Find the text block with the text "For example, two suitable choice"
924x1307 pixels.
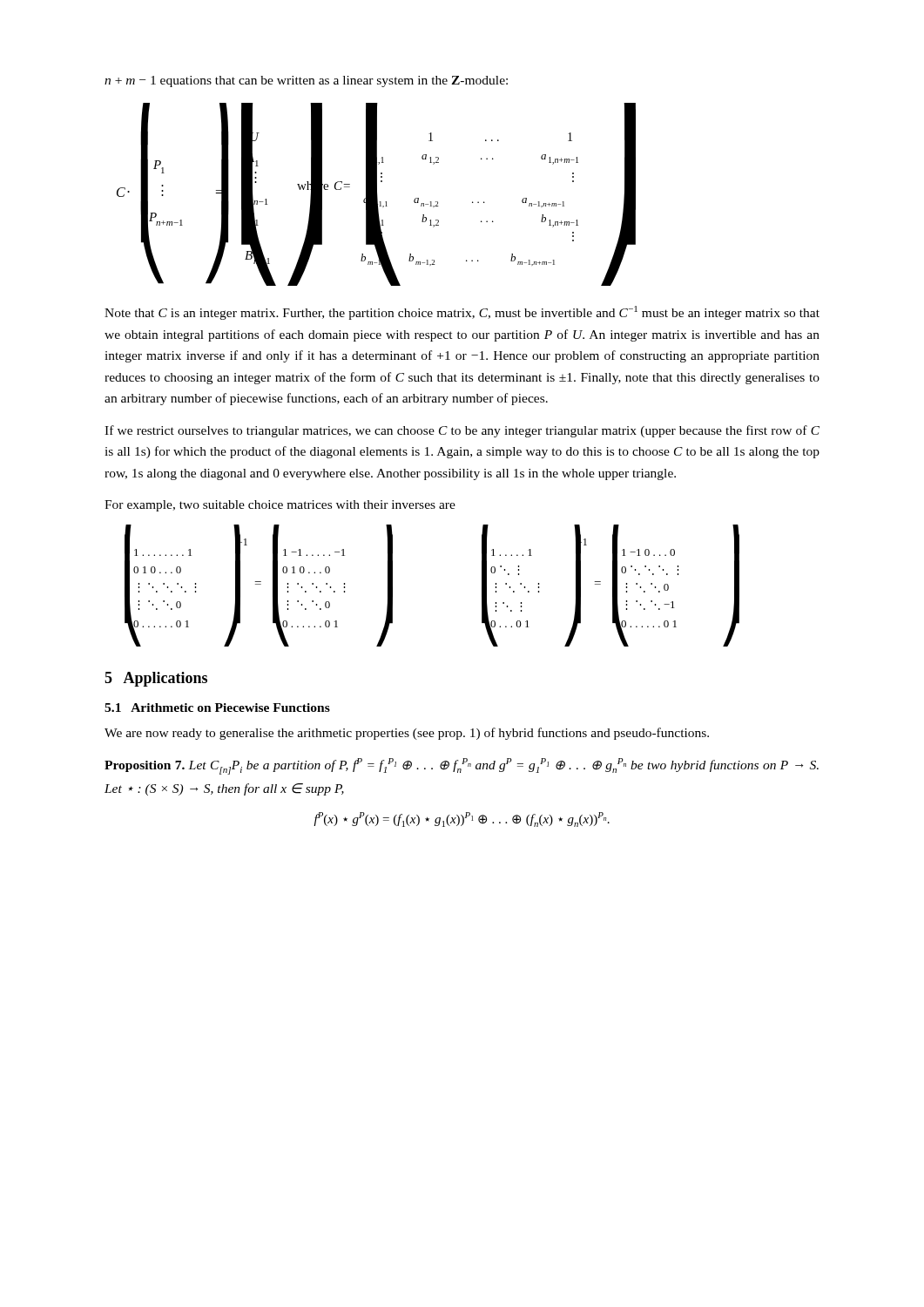280,504
